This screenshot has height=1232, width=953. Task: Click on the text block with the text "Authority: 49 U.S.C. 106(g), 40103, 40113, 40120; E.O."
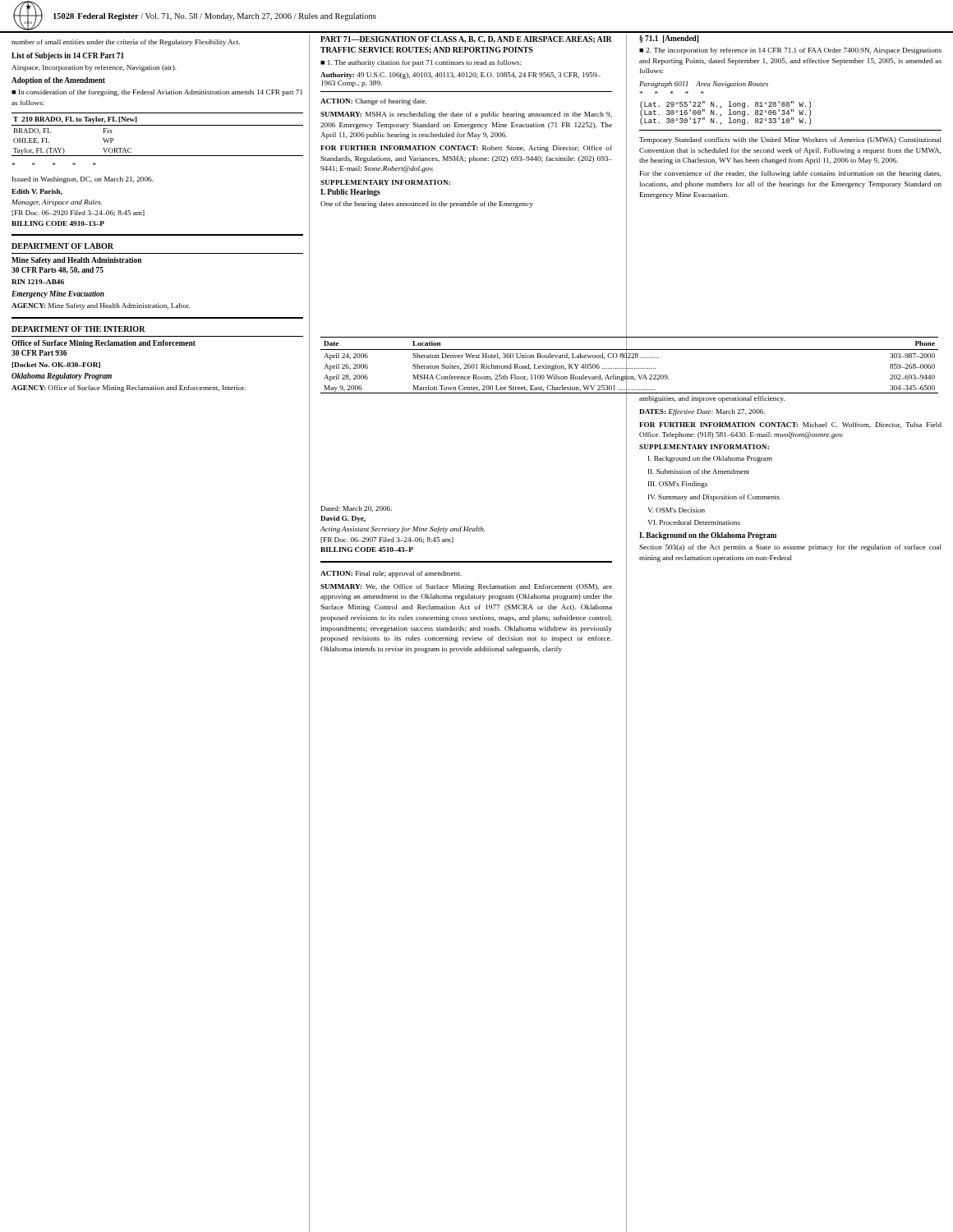(x=460, y=79)
